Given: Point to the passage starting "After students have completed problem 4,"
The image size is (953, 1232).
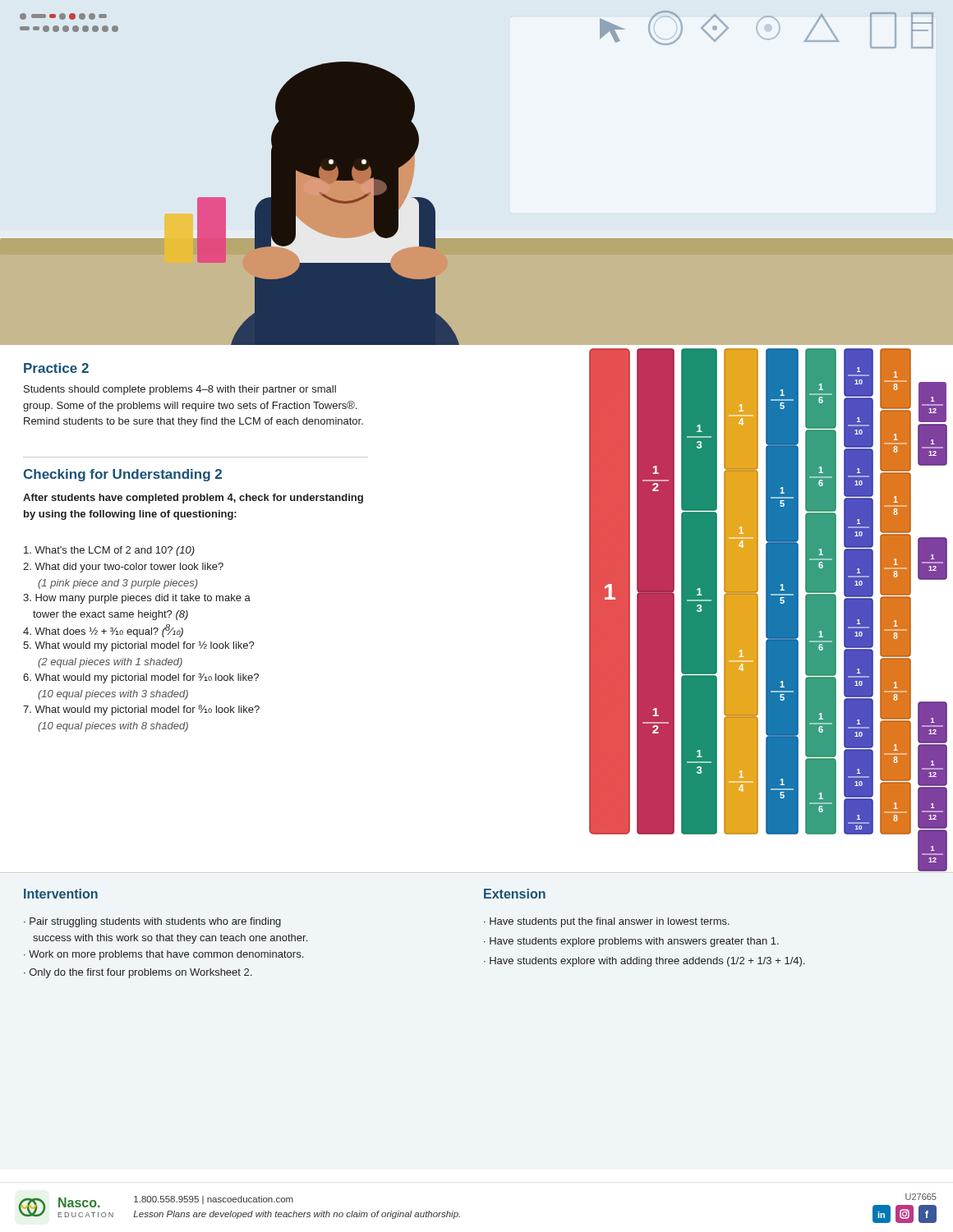Looking at the screenshot, I should (x=193, y=505).
